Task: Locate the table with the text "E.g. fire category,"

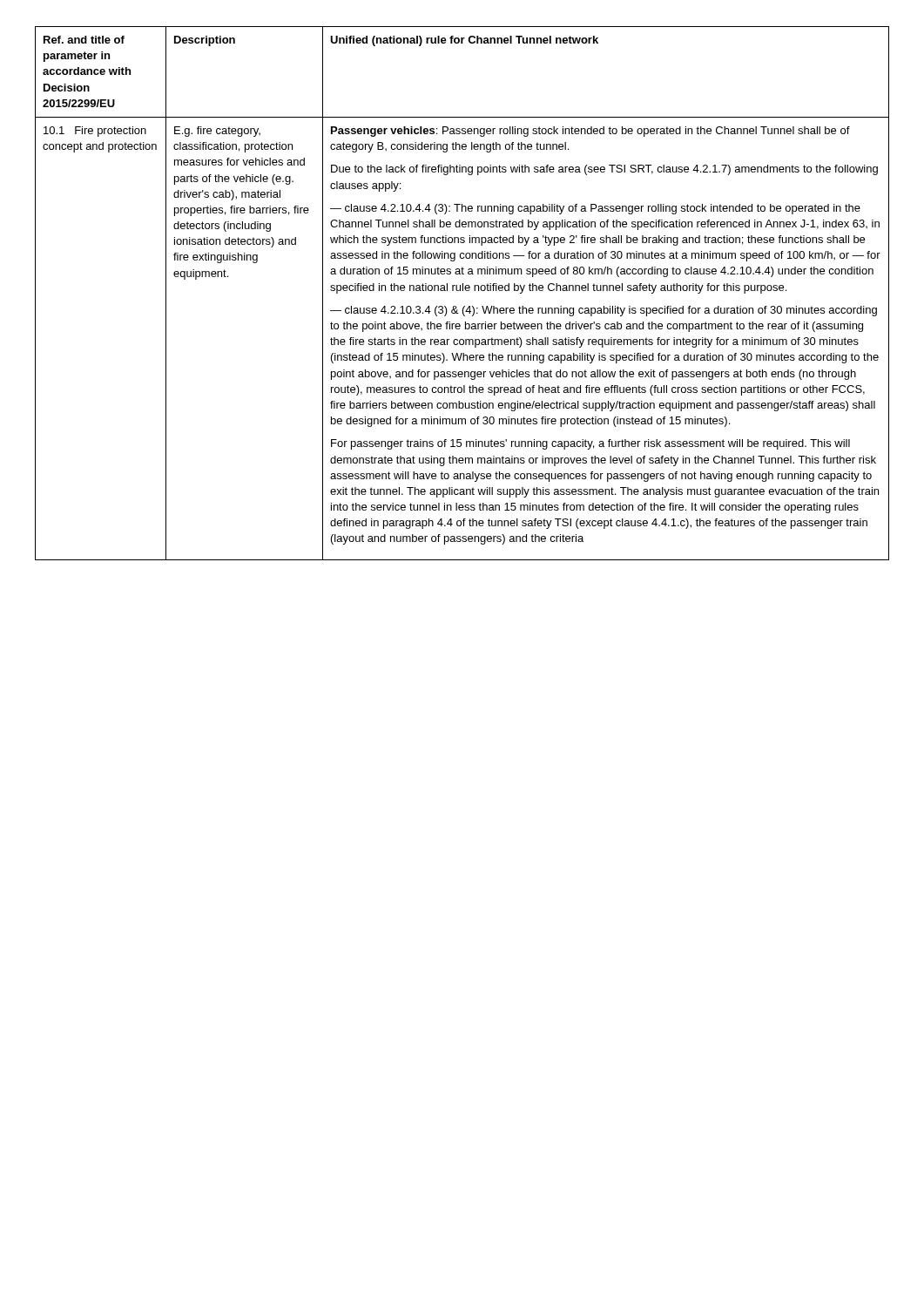Action: pos(462,293)
